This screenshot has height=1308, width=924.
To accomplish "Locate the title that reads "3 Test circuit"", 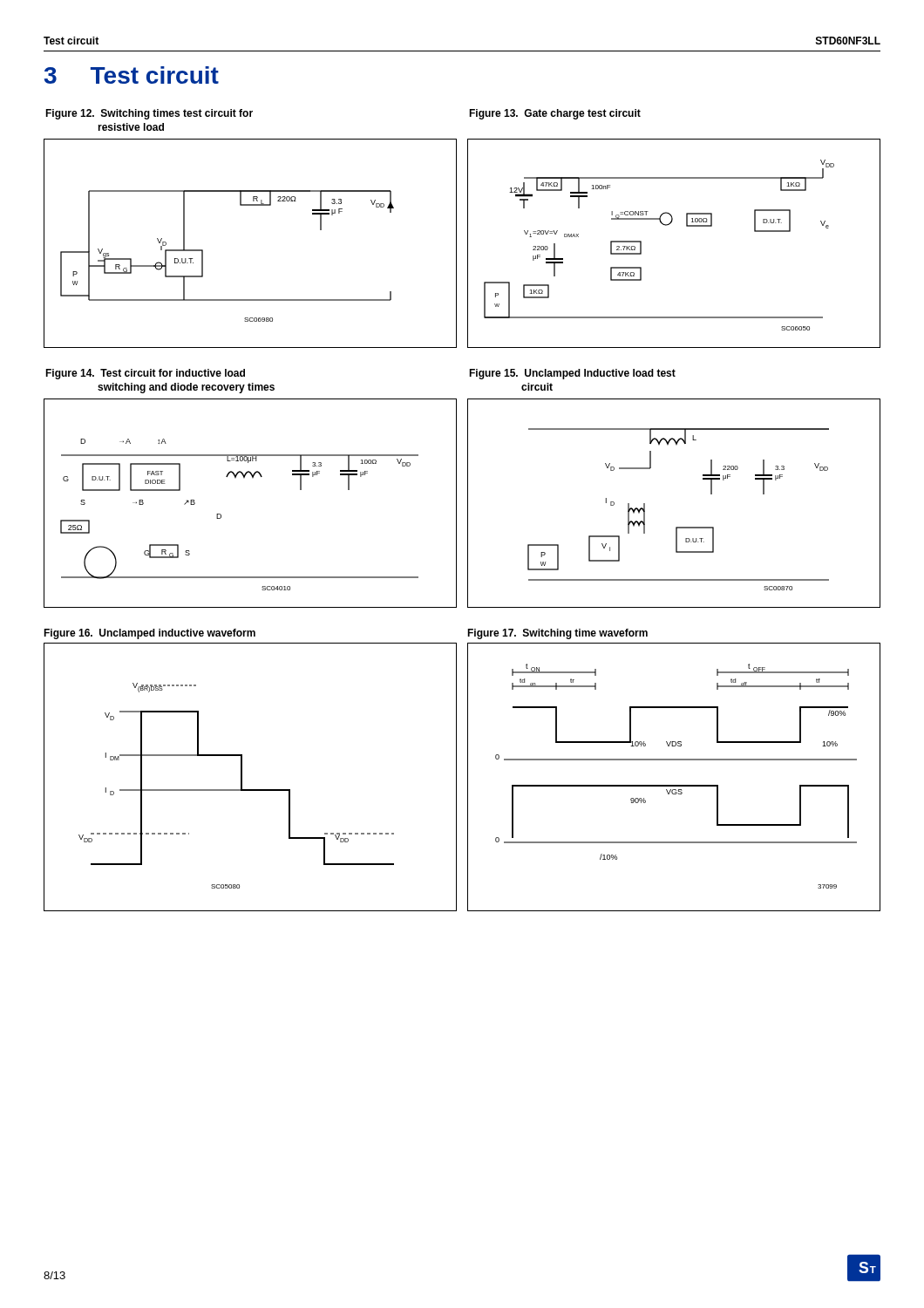I will click(x=131, y=76).
